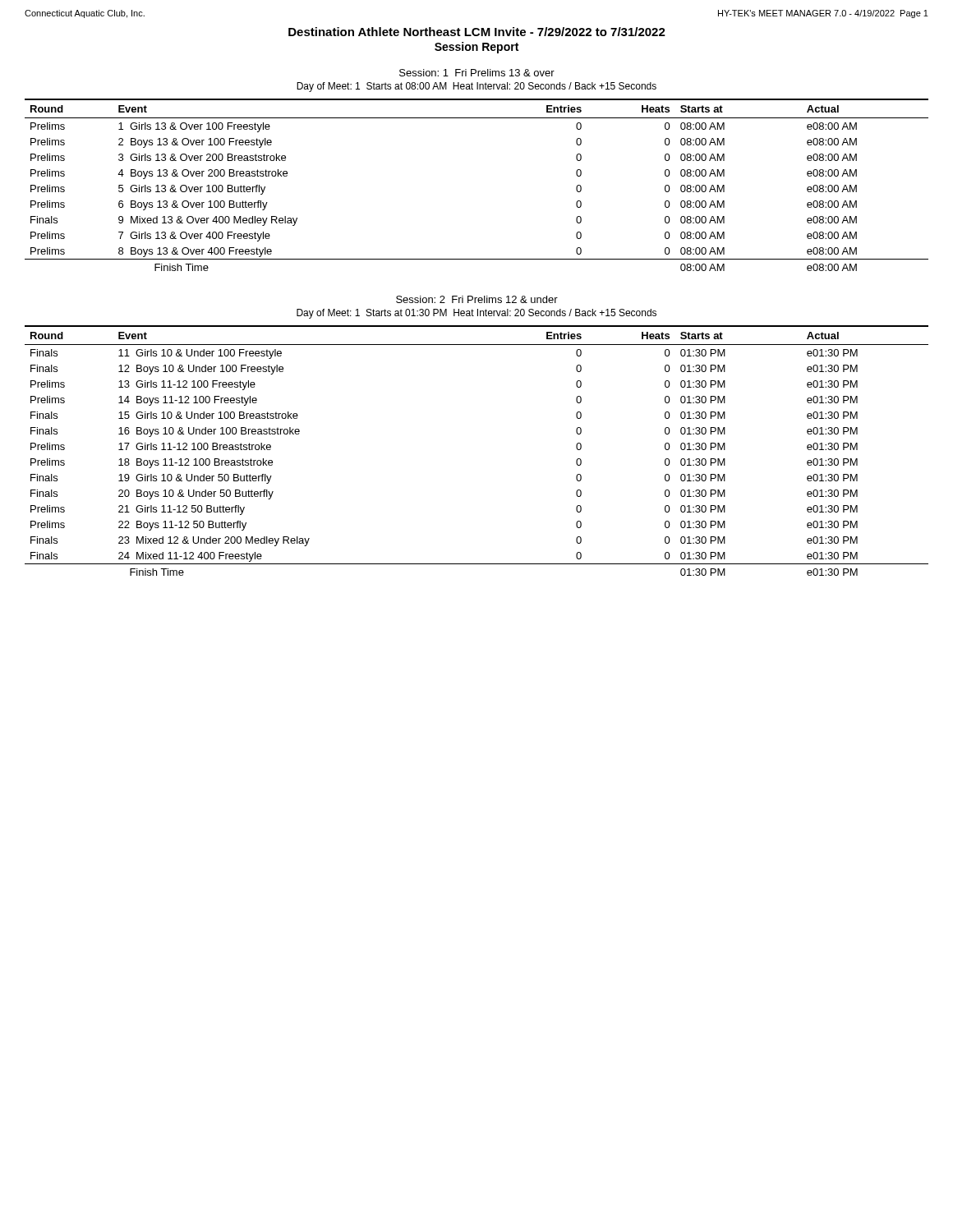
Task: Find the section header on this page that starts "Session: 2 Fri"
Action: (476, 299)
